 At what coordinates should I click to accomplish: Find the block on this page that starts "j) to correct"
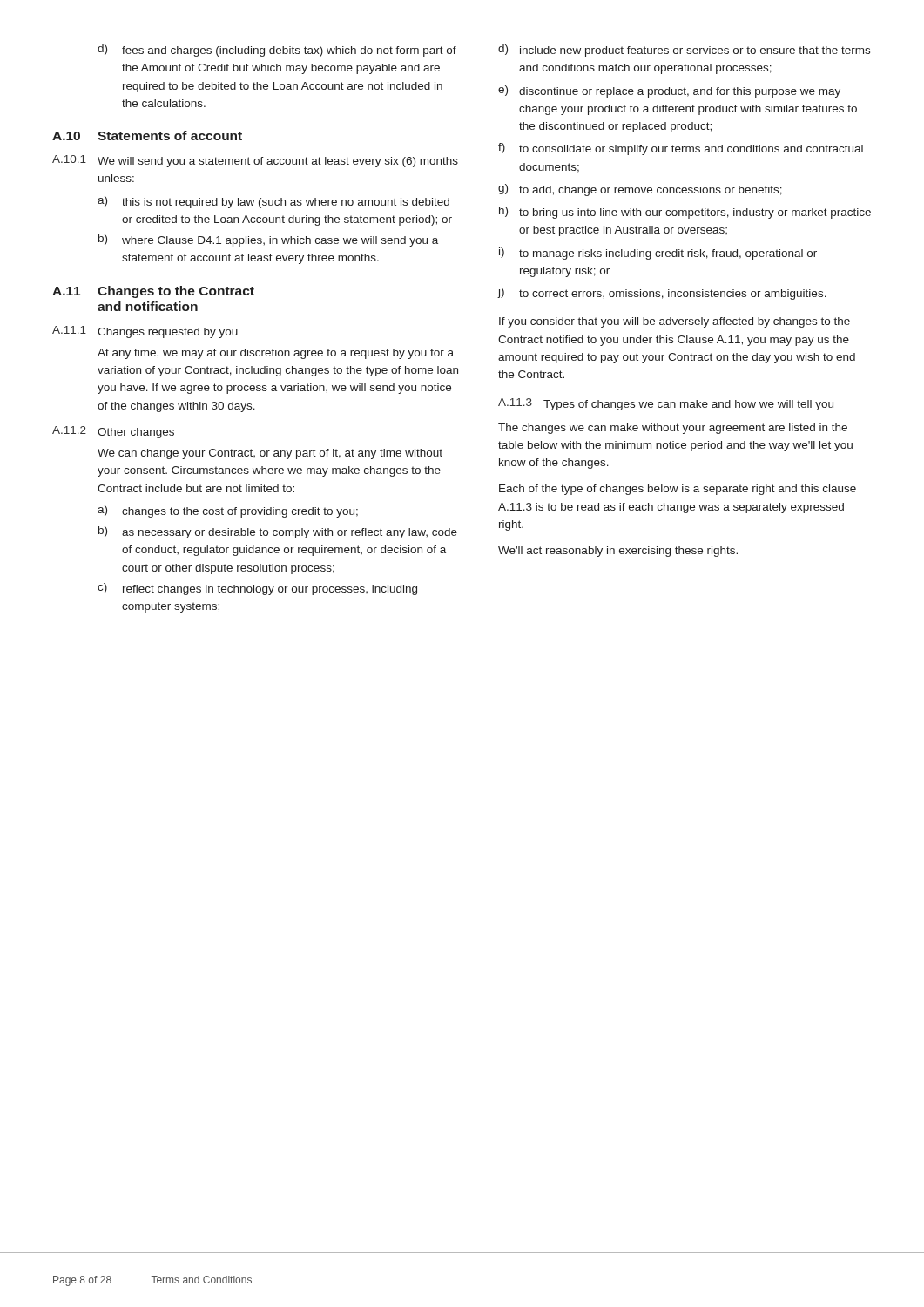pos(685,294)
